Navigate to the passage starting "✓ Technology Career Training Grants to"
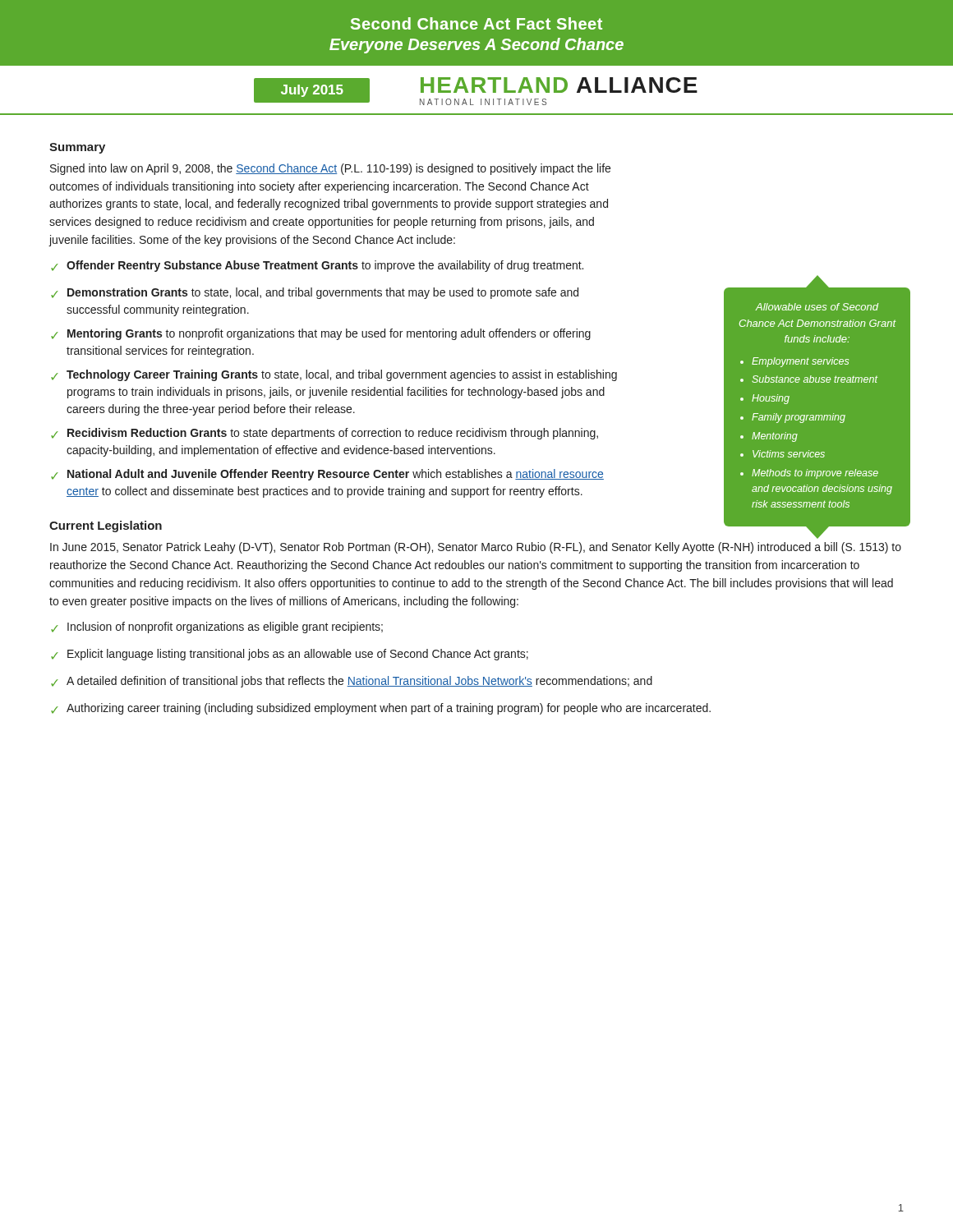The width and height of the screenshot is (953, 1232). (341, 393)
